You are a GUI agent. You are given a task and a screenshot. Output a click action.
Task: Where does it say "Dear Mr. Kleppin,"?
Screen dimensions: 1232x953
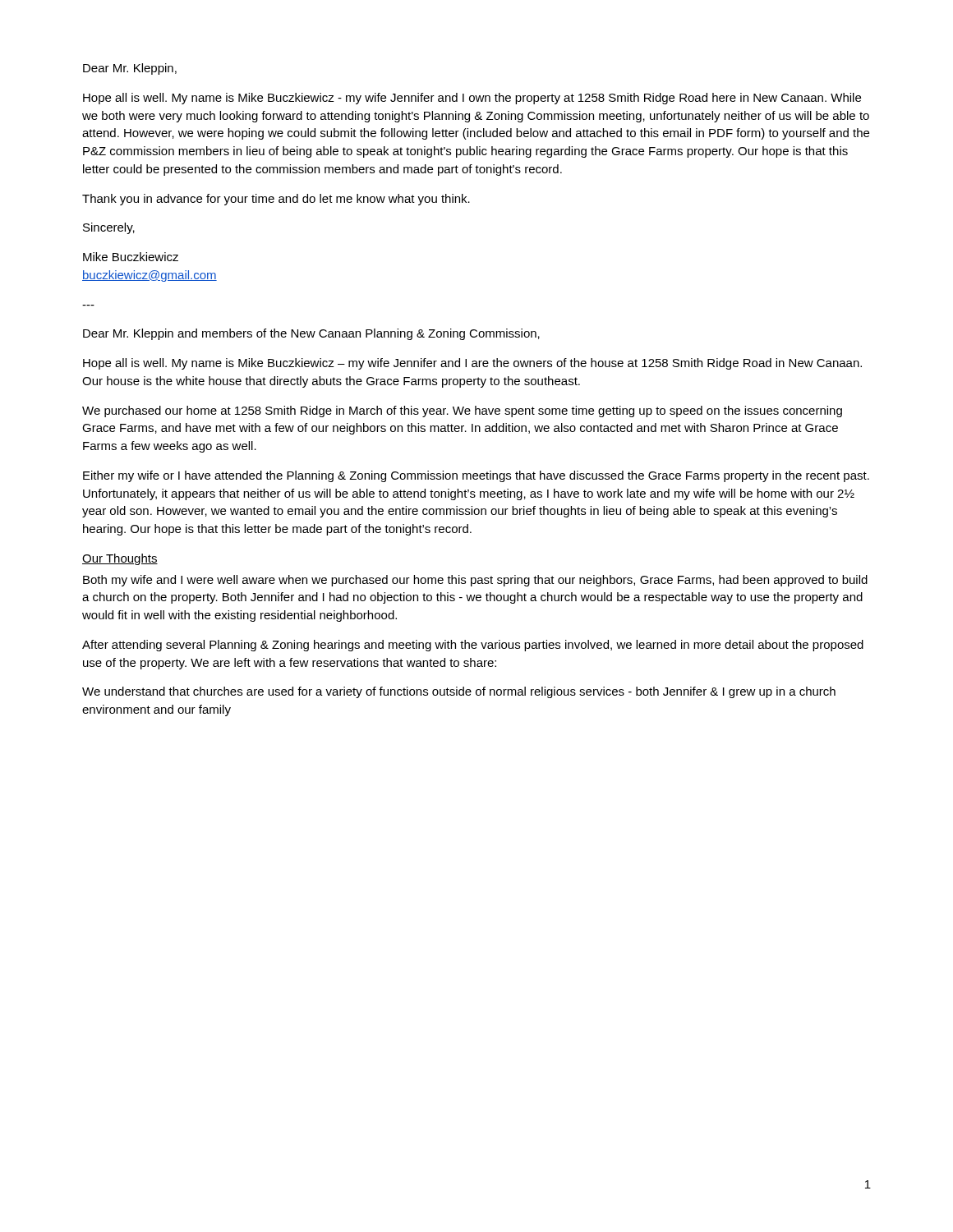(x=130, y=68)
